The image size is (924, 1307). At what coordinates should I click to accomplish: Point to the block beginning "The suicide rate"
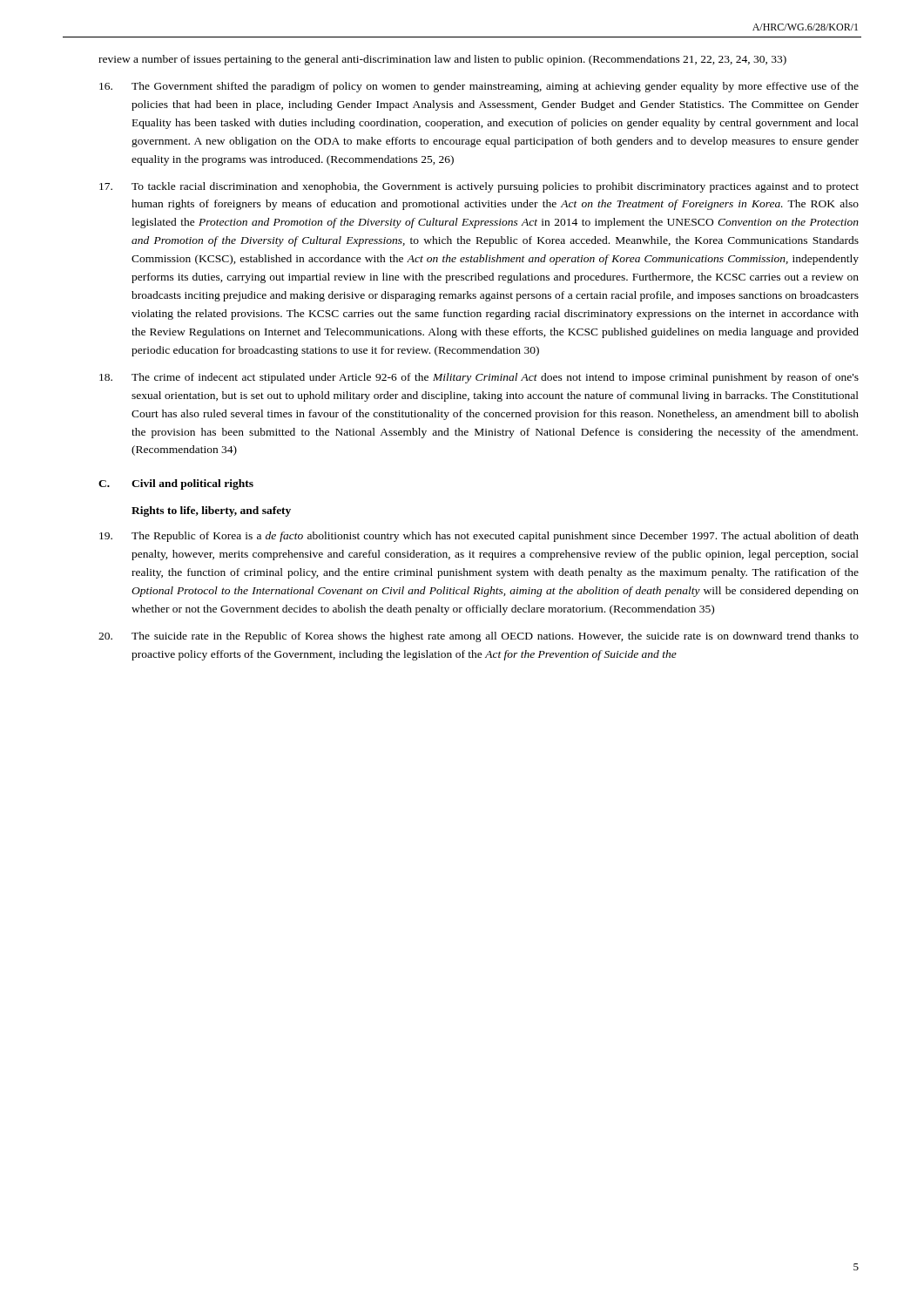(x=479, y=645)
